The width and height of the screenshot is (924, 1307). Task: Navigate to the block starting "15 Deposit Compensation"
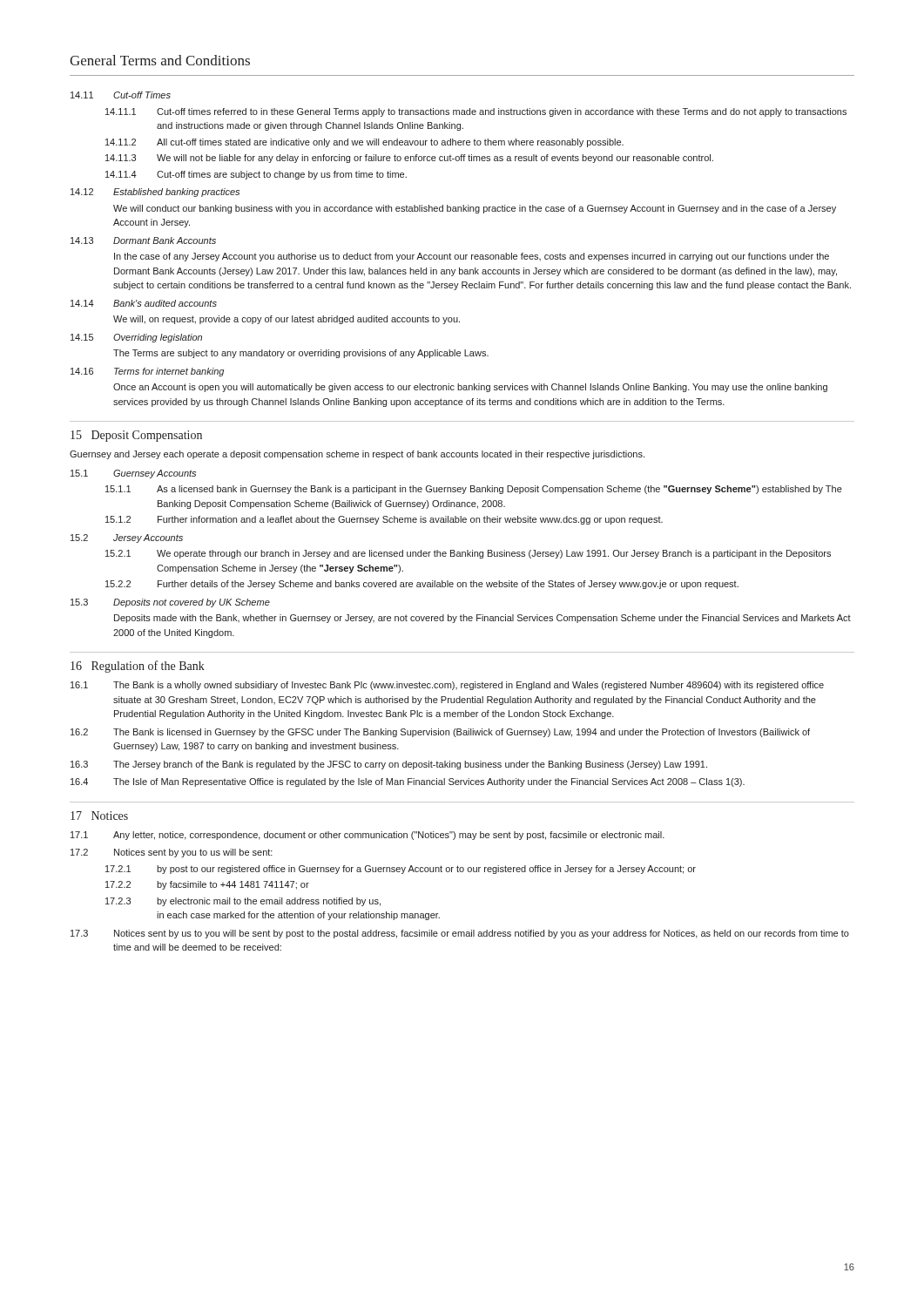136,435
